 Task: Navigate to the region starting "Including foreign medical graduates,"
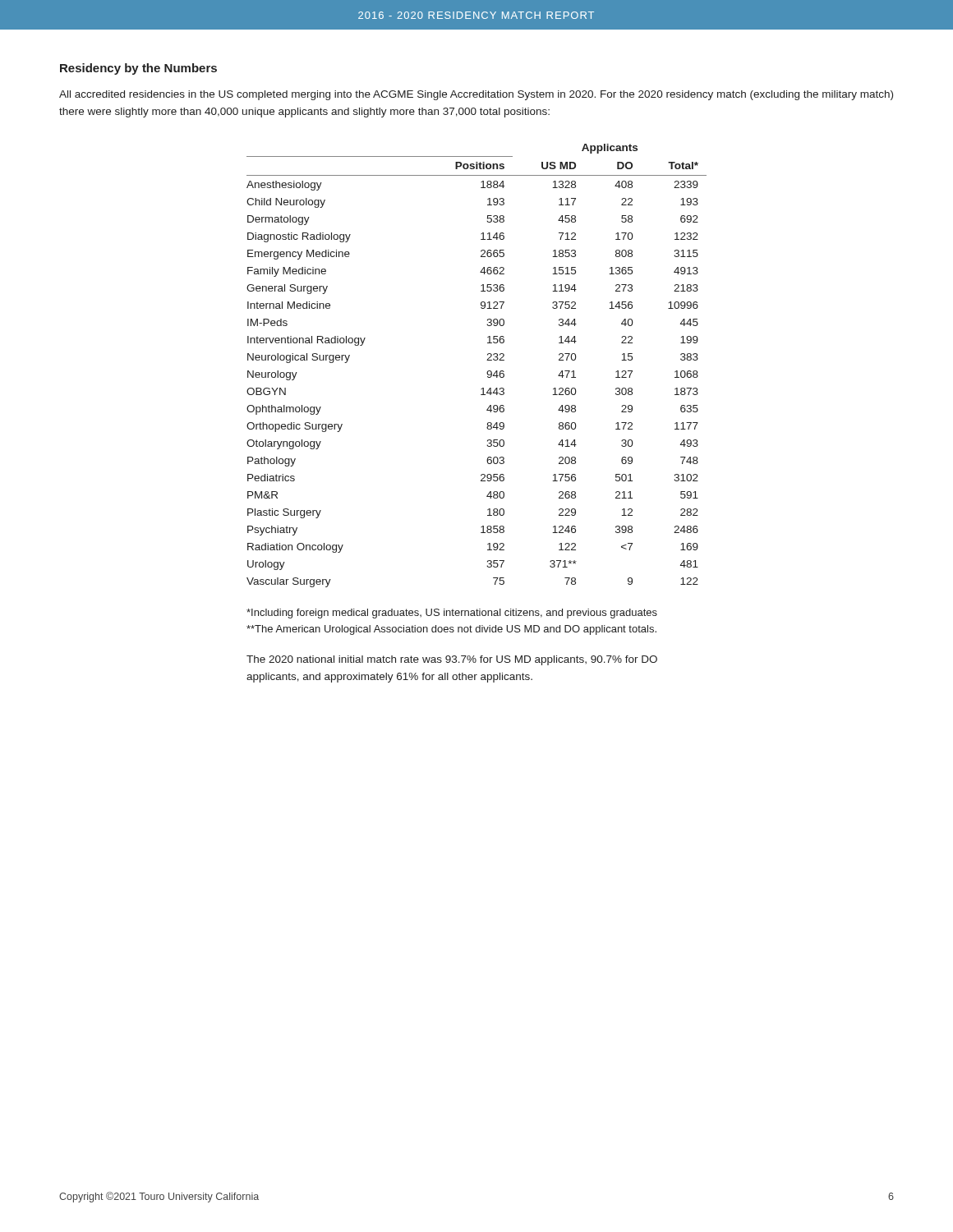click(452, 621)
